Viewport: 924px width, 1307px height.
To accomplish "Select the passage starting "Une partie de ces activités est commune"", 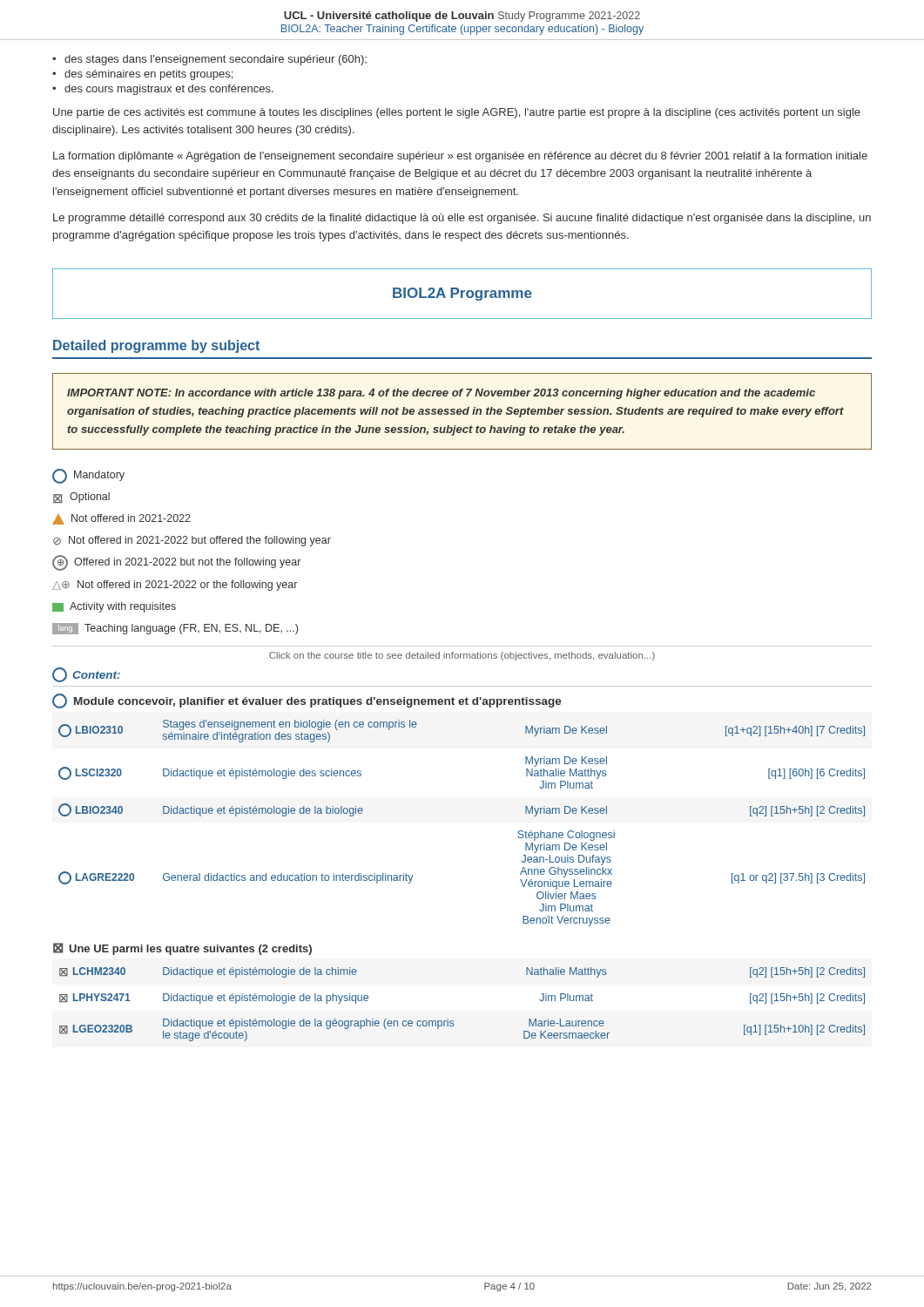I will (x=456, y=121).
